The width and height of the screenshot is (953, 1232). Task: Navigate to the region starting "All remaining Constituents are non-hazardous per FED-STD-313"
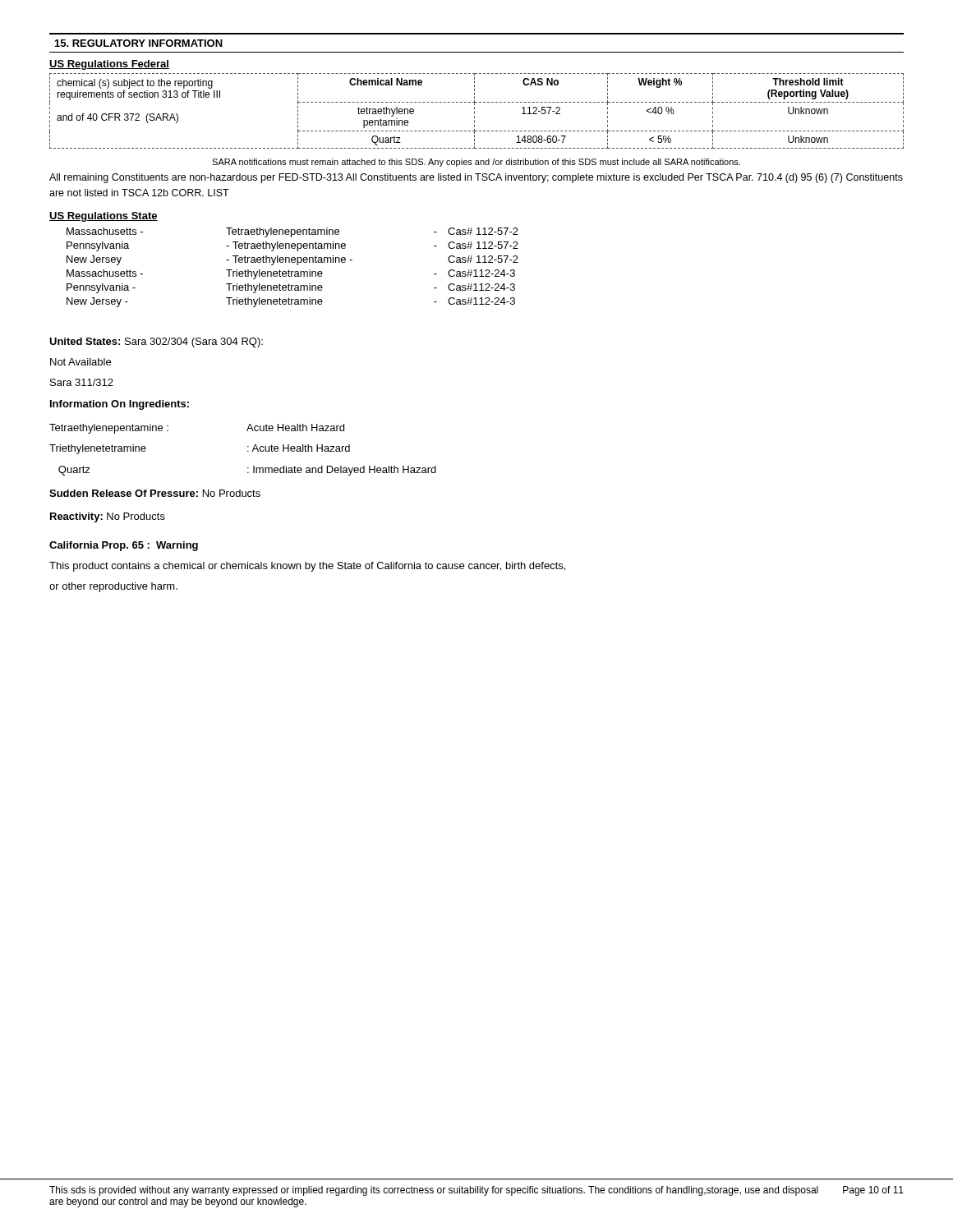476,185
